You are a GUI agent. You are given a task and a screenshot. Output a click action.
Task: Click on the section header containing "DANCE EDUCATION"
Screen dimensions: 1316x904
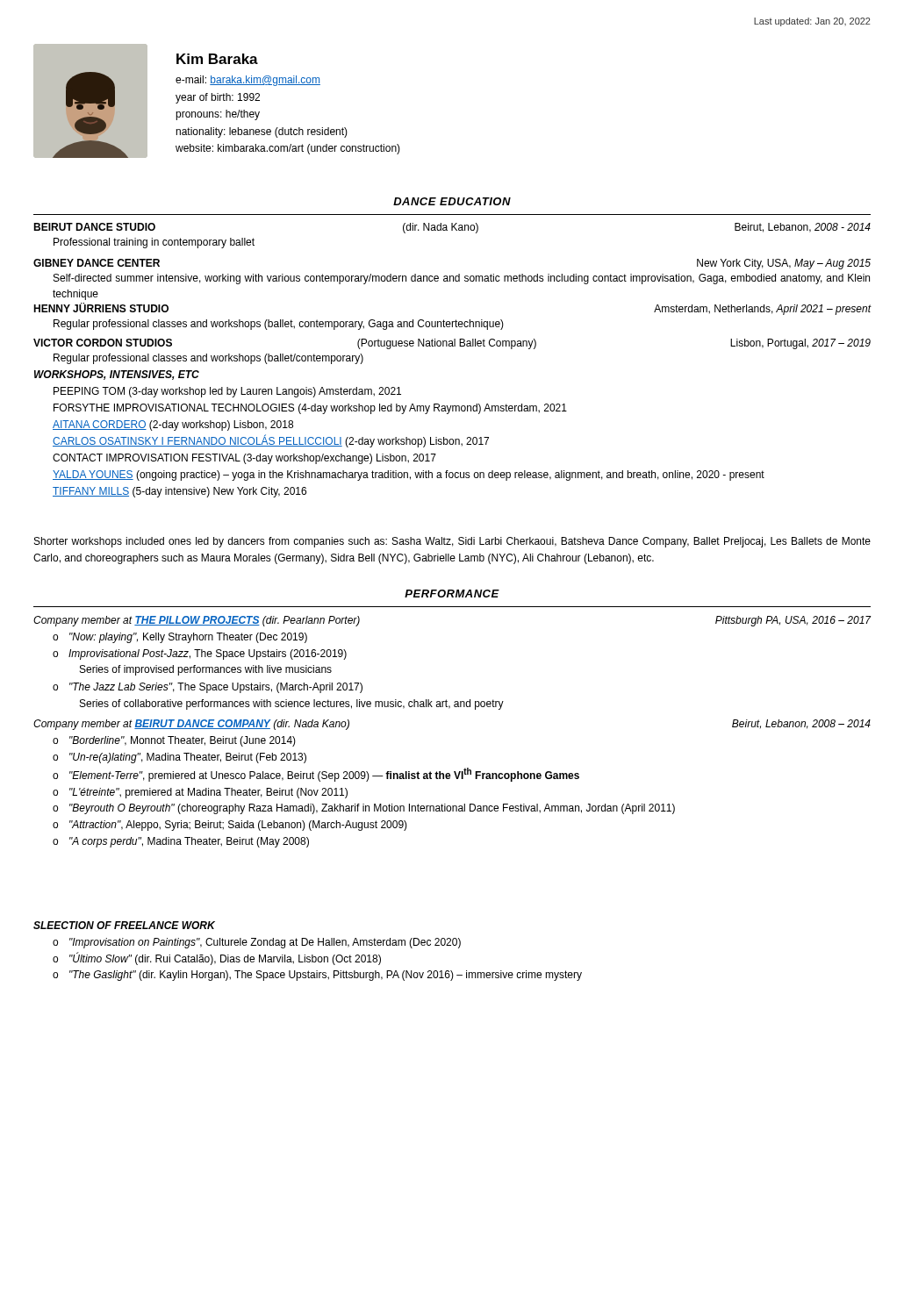pos(452,201)
